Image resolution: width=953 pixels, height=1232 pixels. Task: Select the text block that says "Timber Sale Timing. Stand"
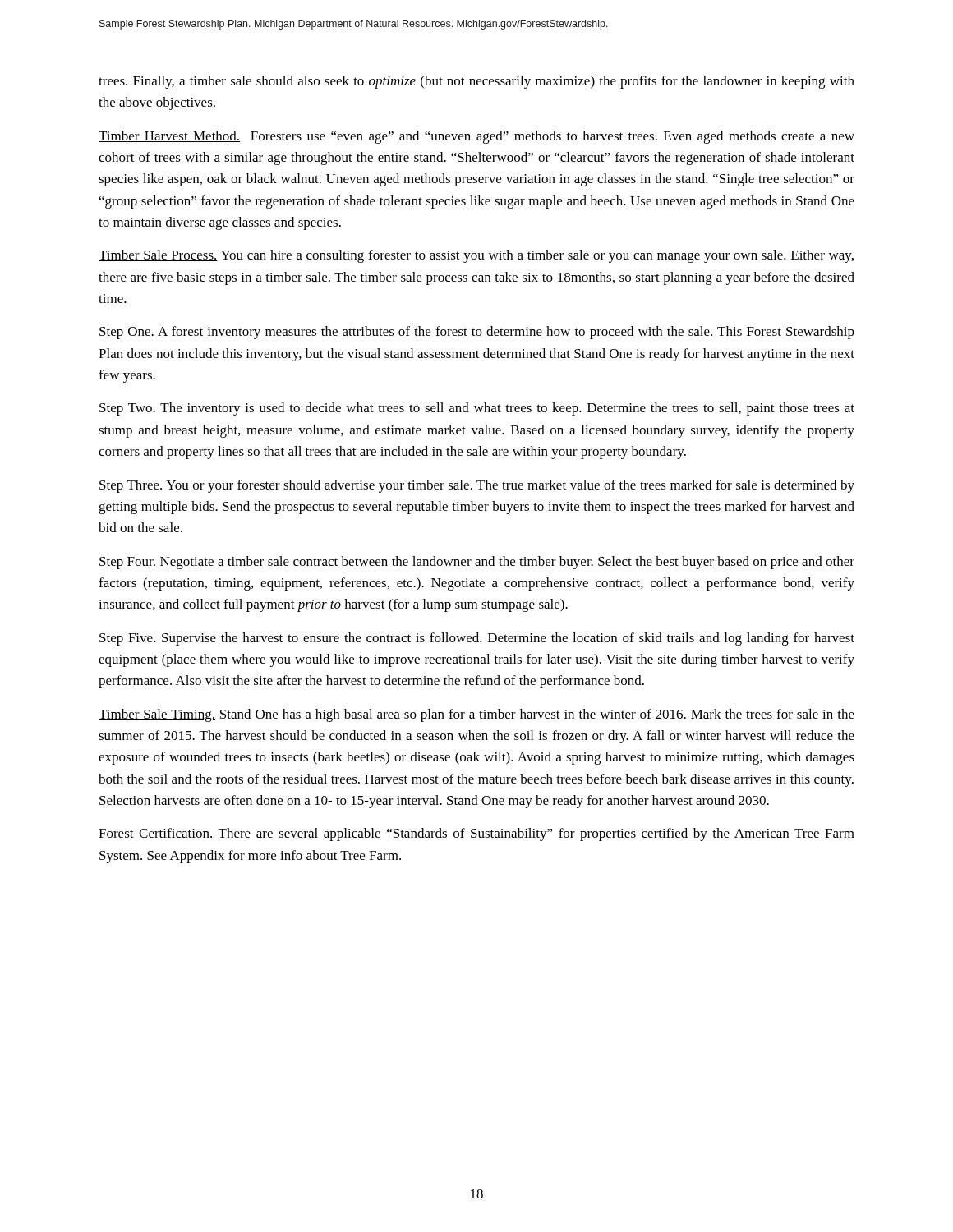[476, 758]
